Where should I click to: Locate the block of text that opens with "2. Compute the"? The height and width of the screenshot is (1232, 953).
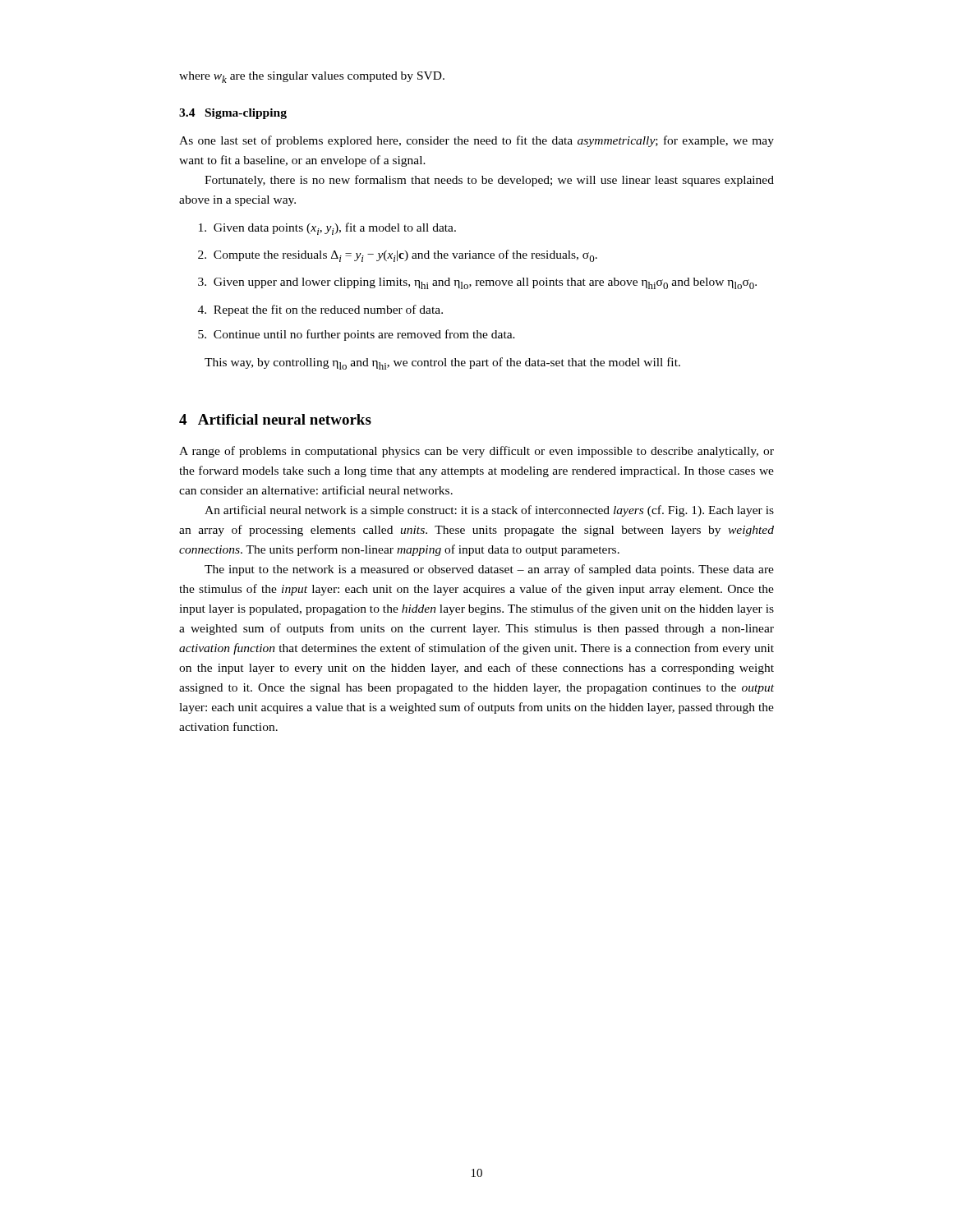pos(476,256)
